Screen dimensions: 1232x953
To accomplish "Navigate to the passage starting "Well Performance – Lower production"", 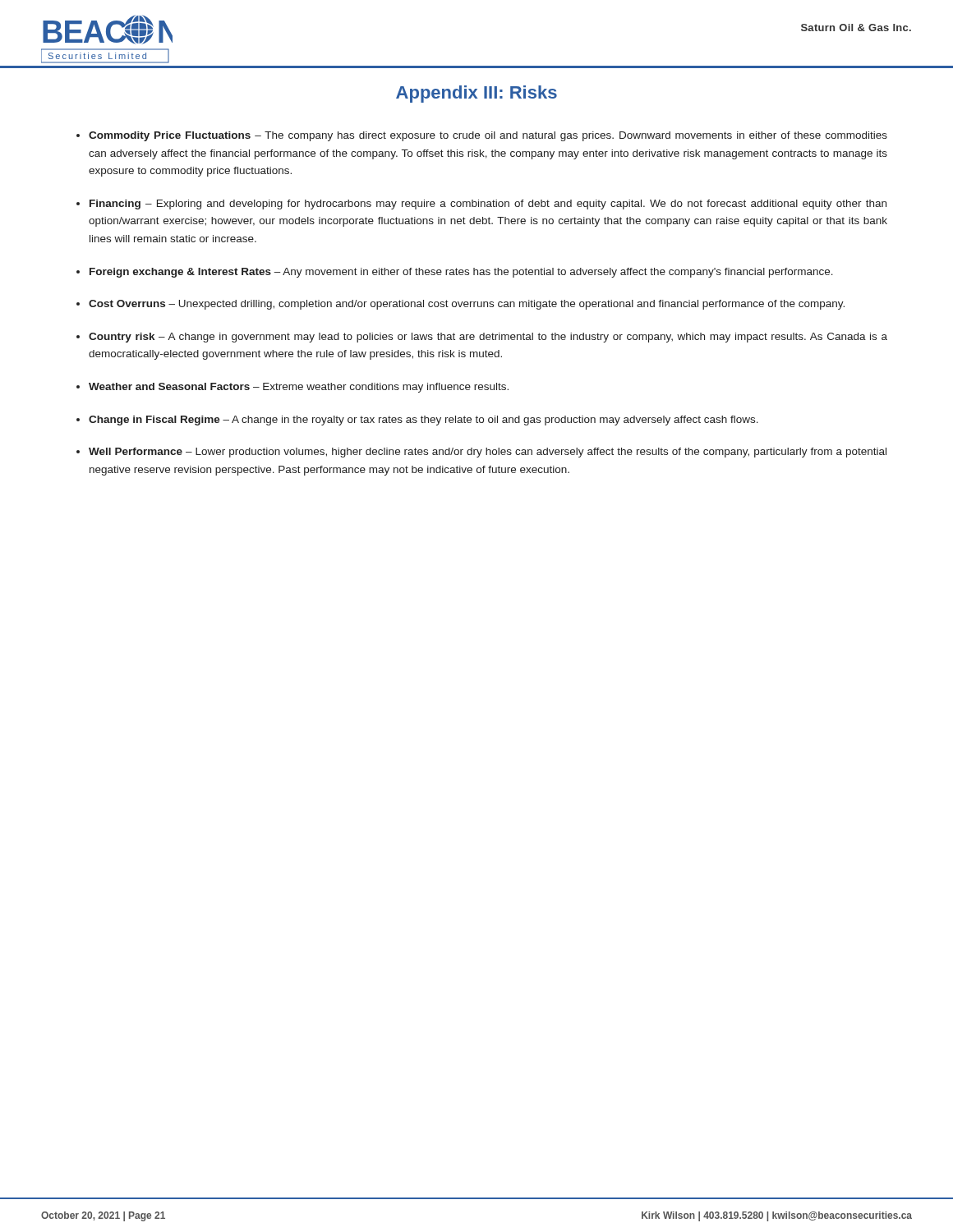I will click(488, 460).
